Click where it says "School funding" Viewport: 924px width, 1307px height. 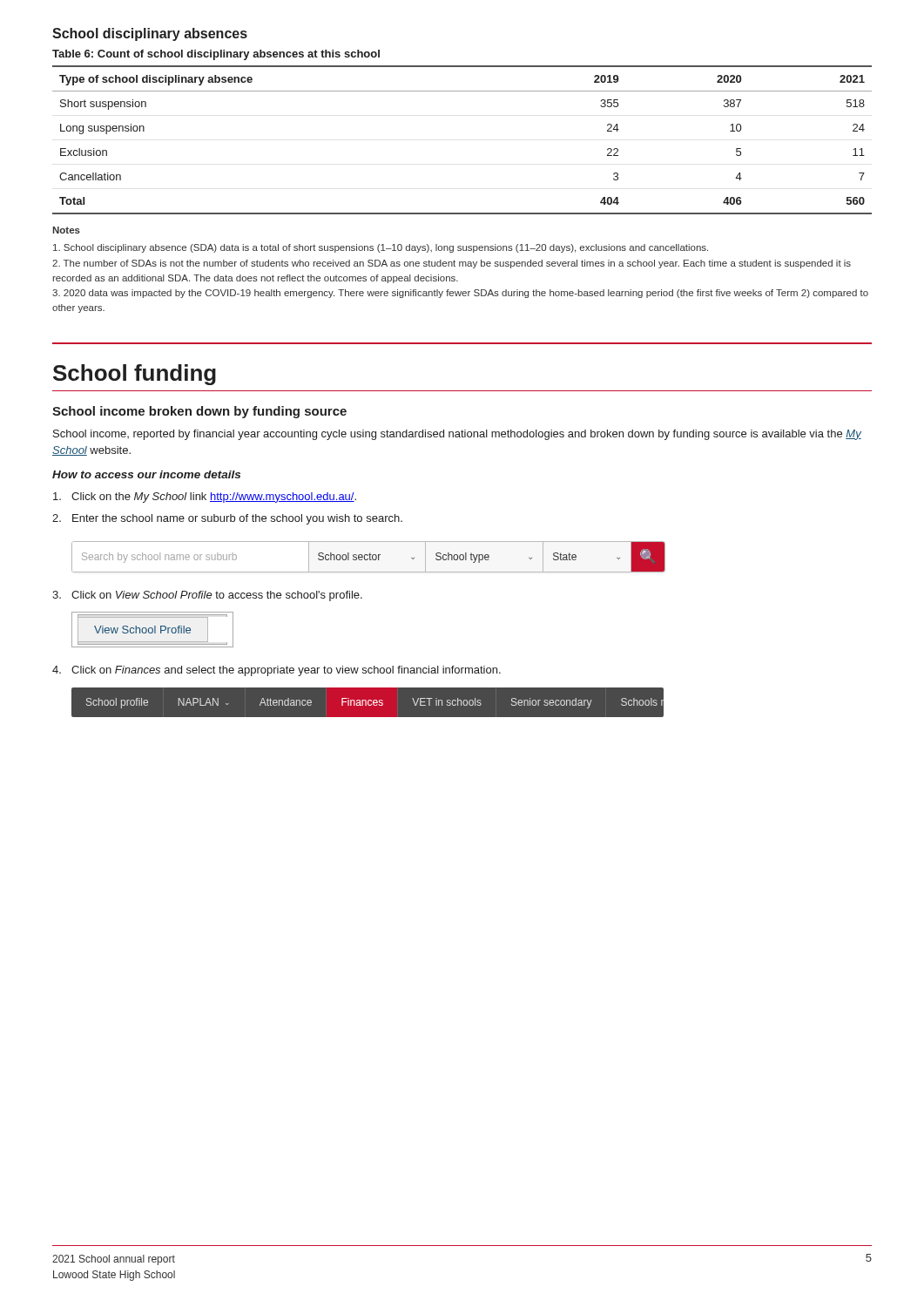135,375
